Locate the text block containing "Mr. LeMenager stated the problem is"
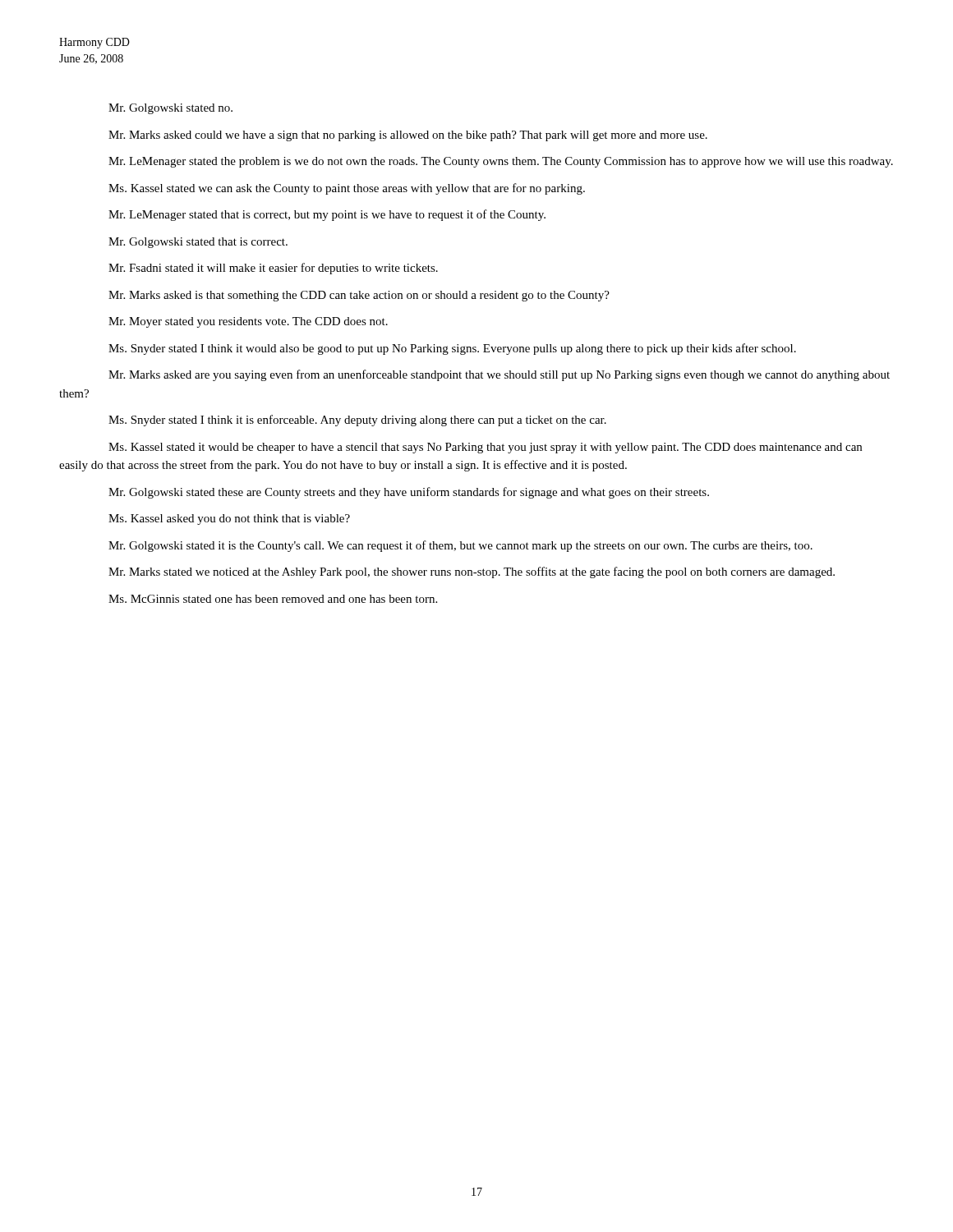 click(x=501, y=161)
